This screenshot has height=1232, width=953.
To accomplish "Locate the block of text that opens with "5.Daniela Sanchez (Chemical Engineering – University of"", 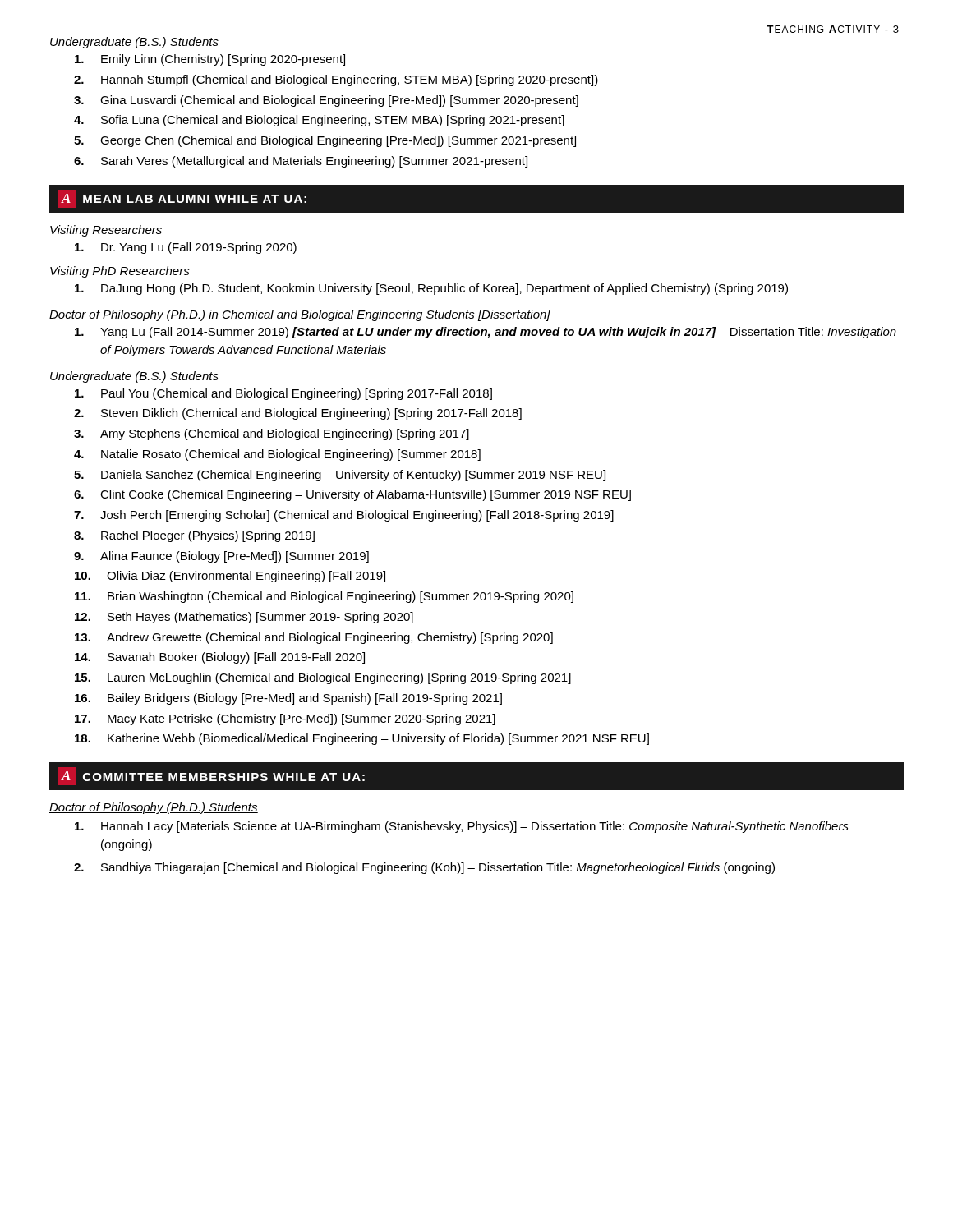I will pos(340,474).
